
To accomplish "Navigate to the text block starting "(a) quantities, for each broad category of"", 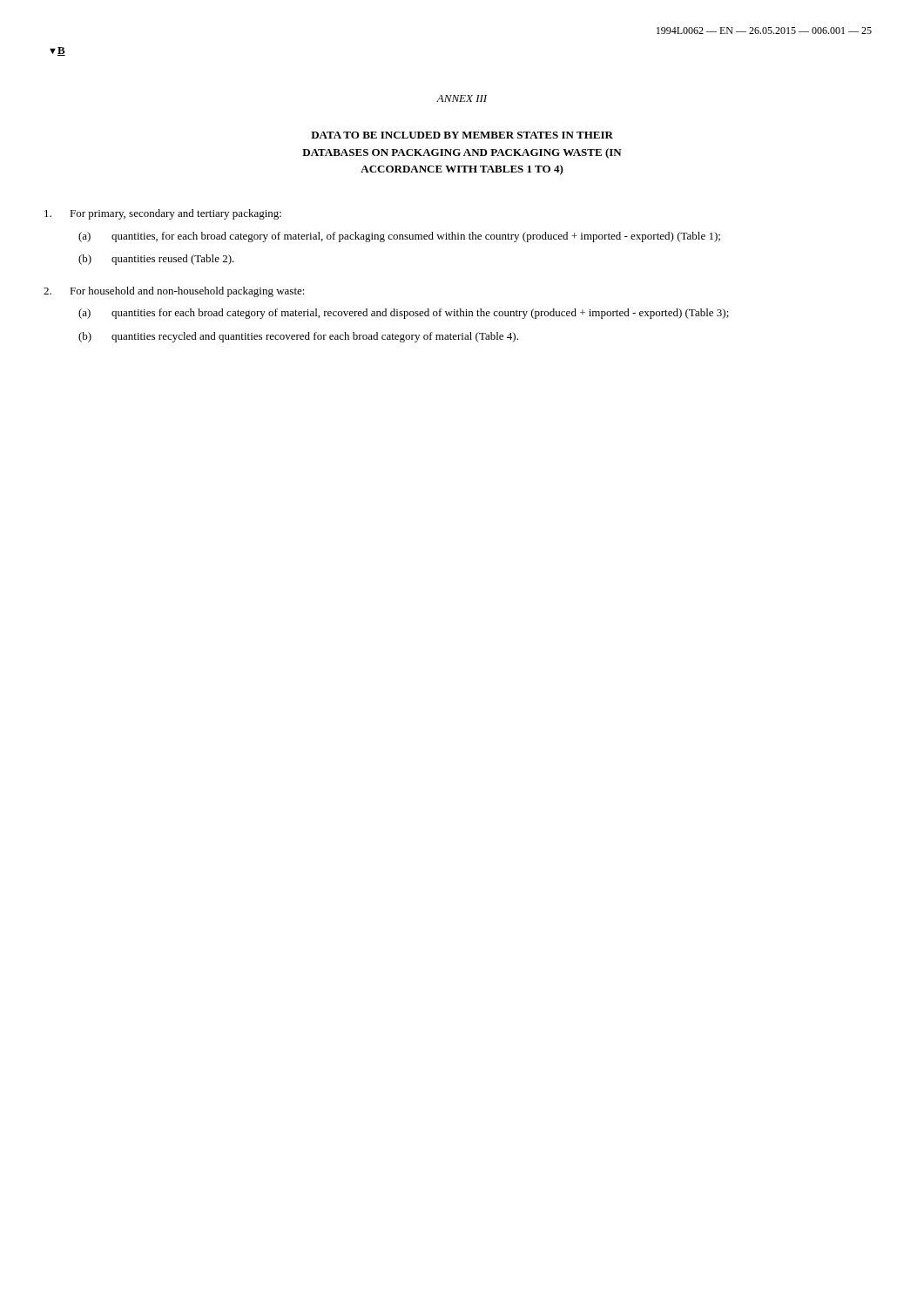I will point(395,236).
